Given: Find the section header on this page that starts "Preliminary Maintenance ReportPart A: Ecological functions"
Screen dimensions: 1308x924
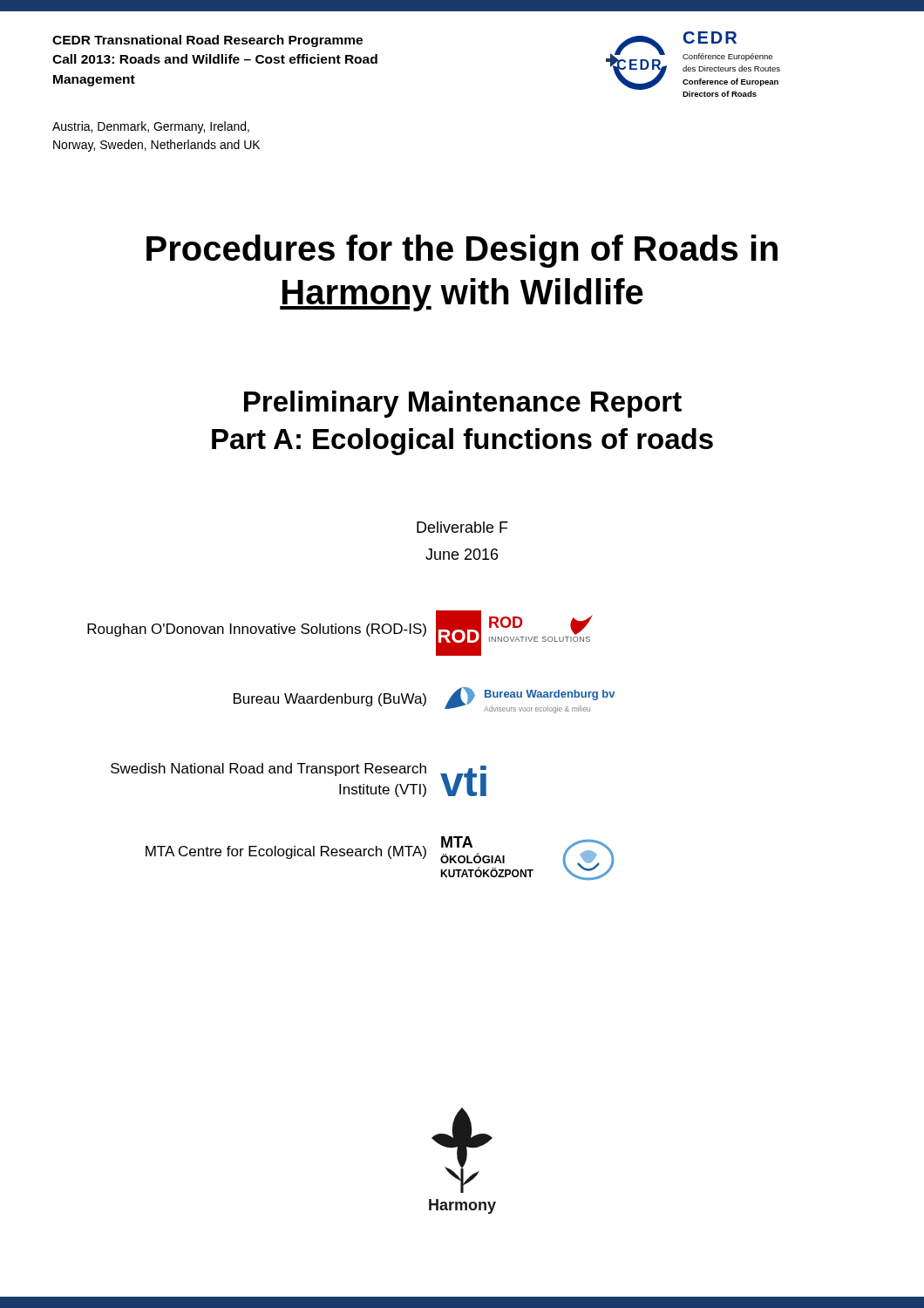Looking at the screenshot, I should tap(462, 421).
